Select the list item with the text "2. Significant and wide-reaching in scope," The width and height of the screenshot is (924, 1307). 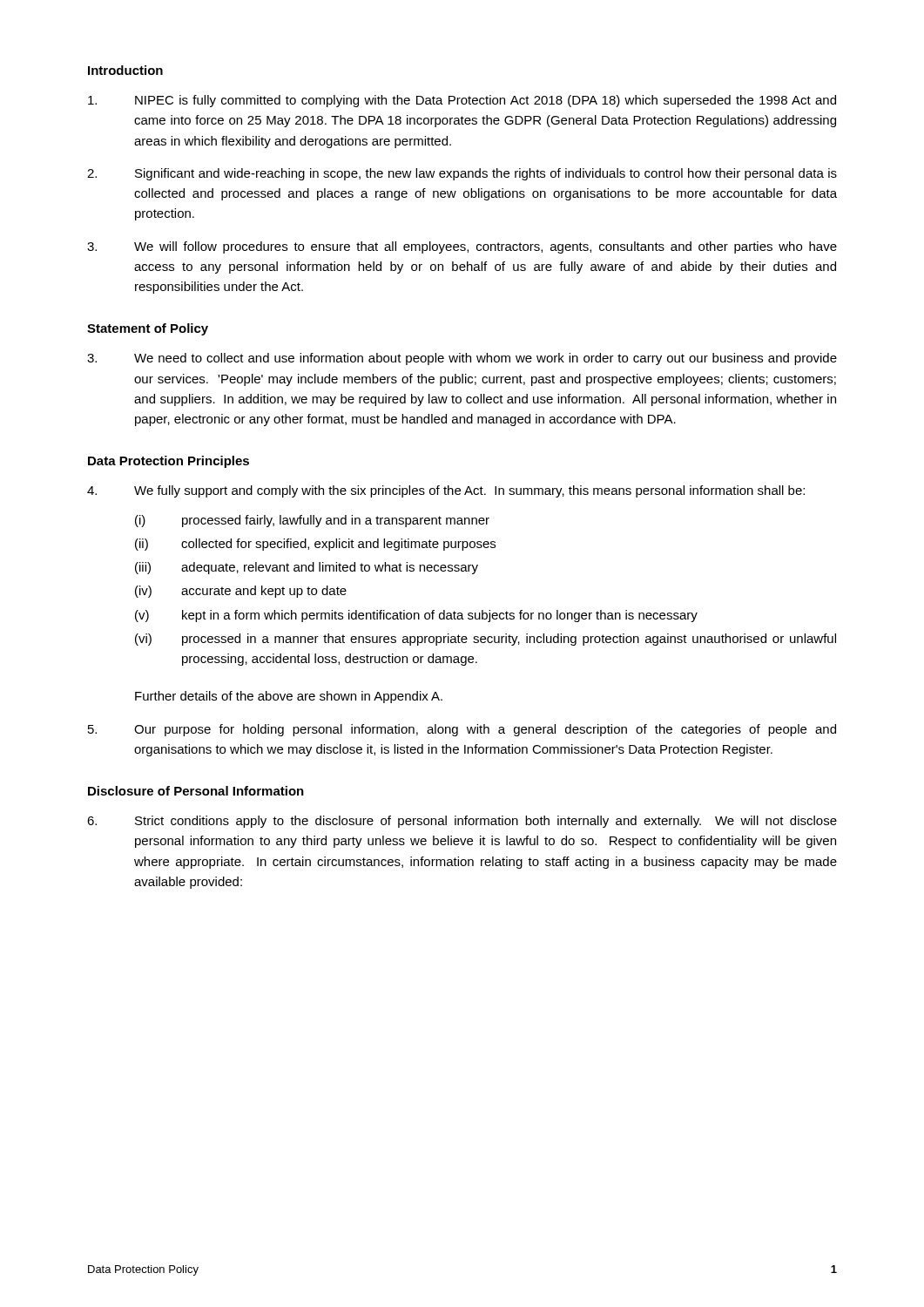pyautogui.click(x=462, y=193)
